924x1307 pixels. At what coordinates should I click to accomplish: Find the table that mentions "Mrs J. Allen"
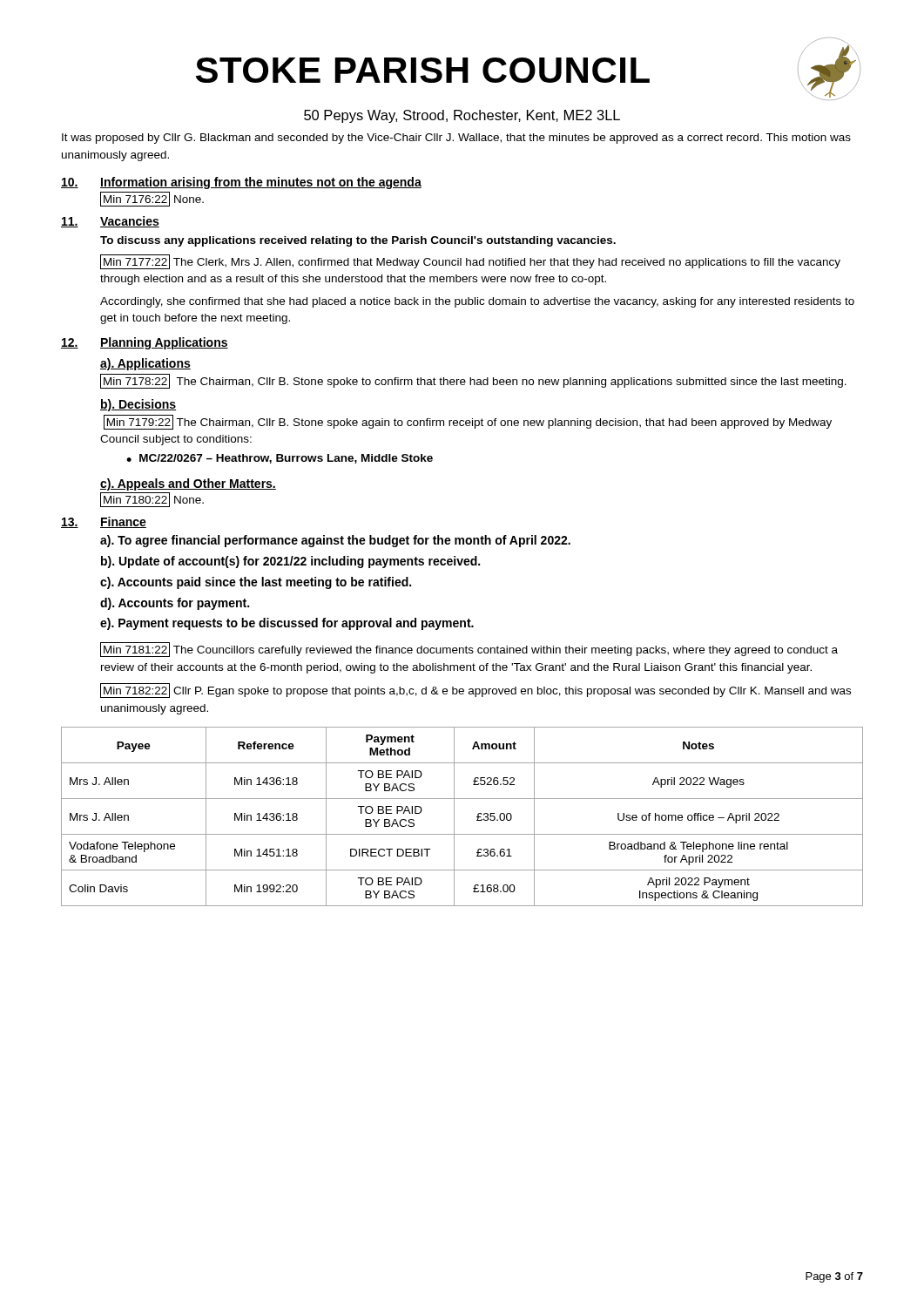[462, 817]
